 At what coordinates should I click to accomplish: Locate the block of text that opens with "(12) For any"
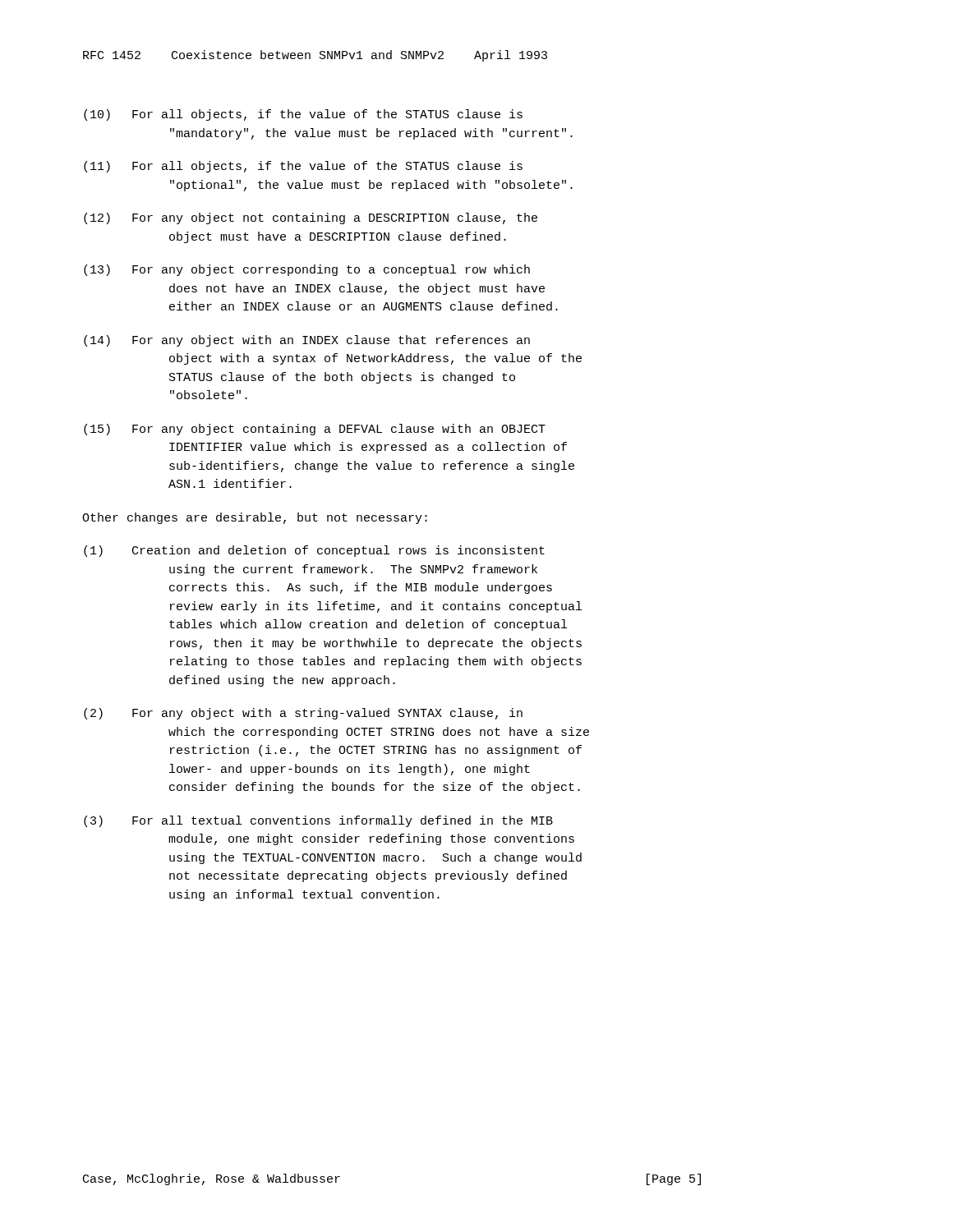[x=476, y=229]
